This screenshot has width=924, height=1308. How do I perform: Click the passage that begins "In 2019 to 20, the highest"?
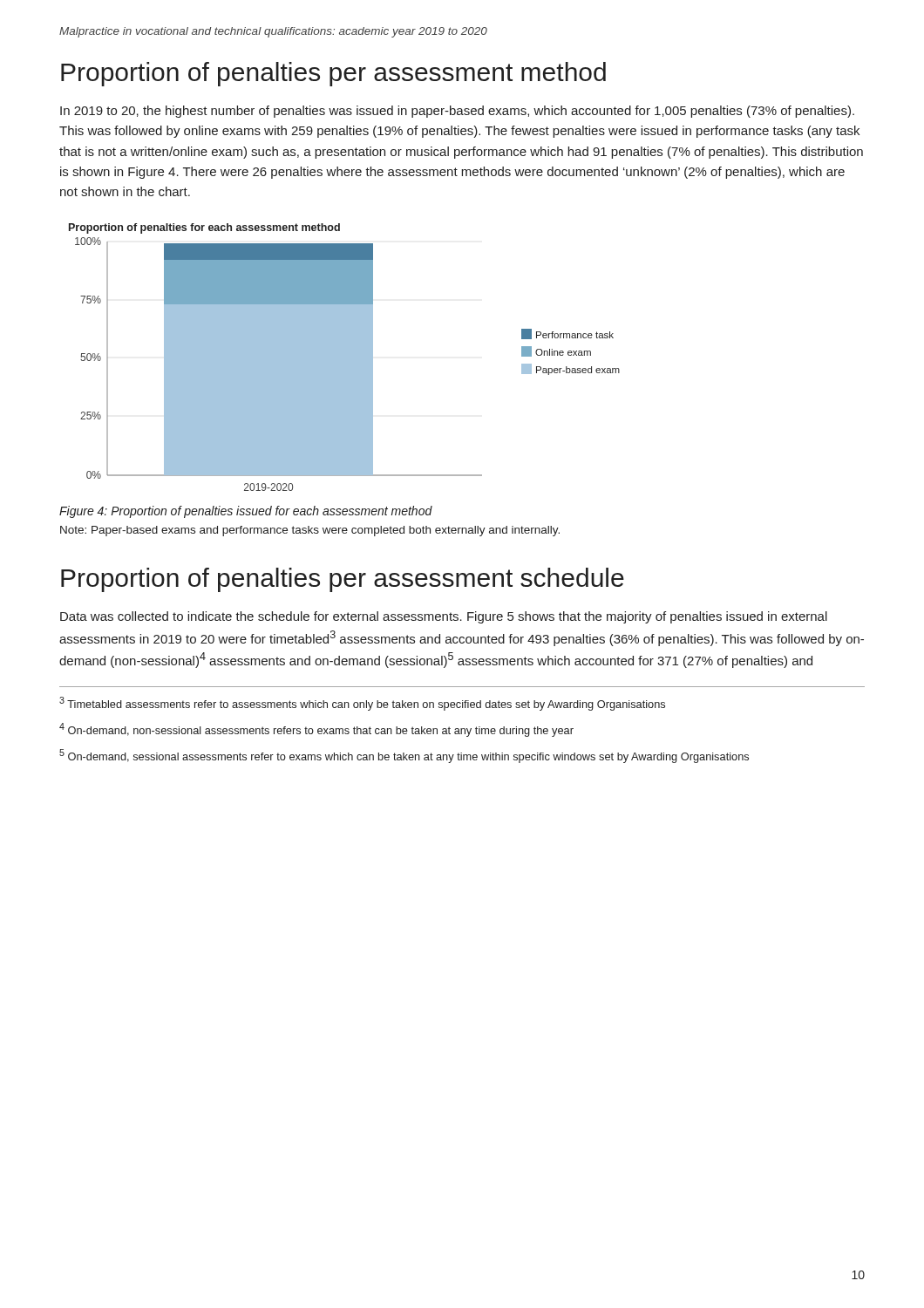461,151
